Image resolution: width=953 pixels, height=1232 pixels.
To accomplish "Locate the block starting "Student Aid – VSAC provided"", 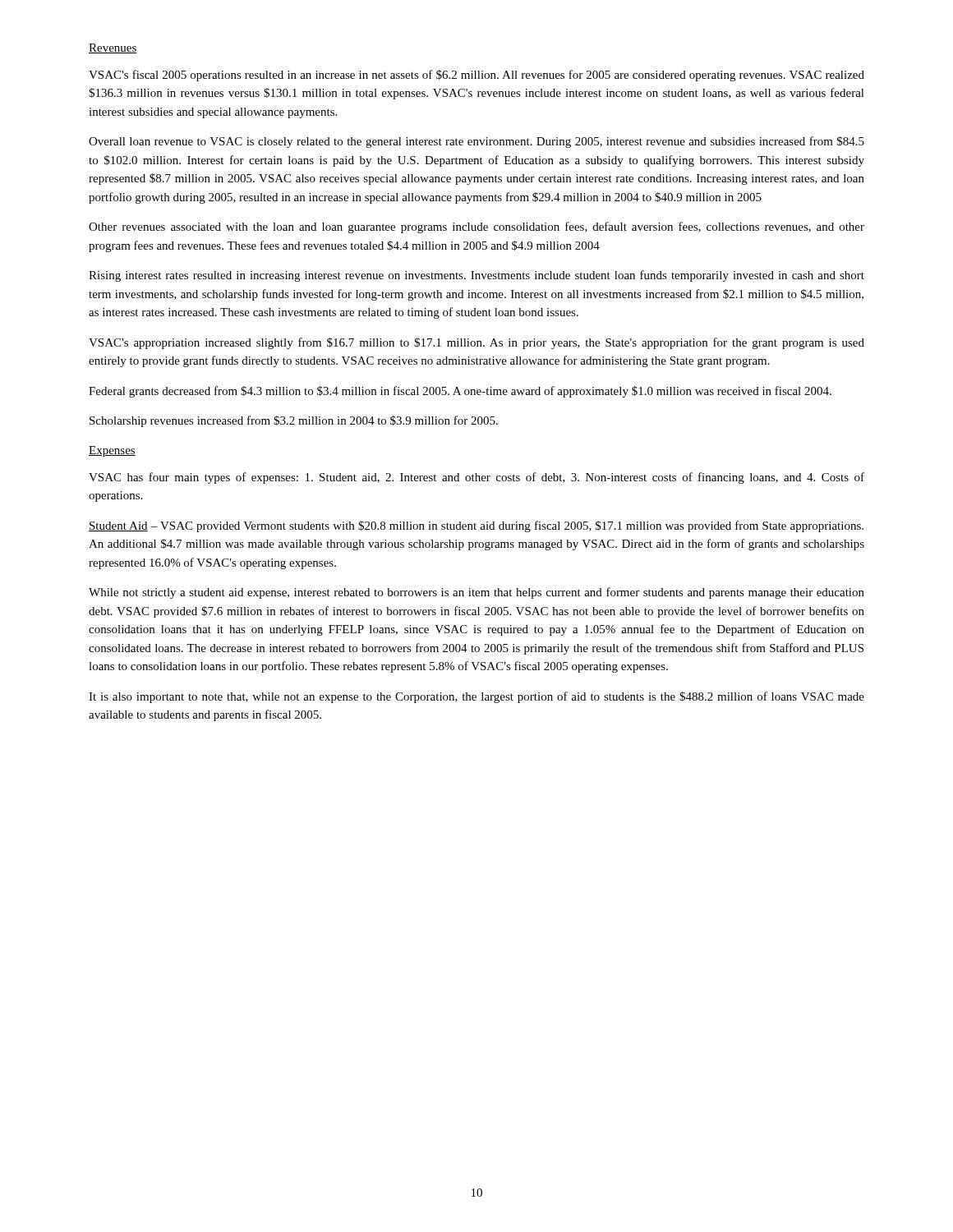I will click(476, 544).
